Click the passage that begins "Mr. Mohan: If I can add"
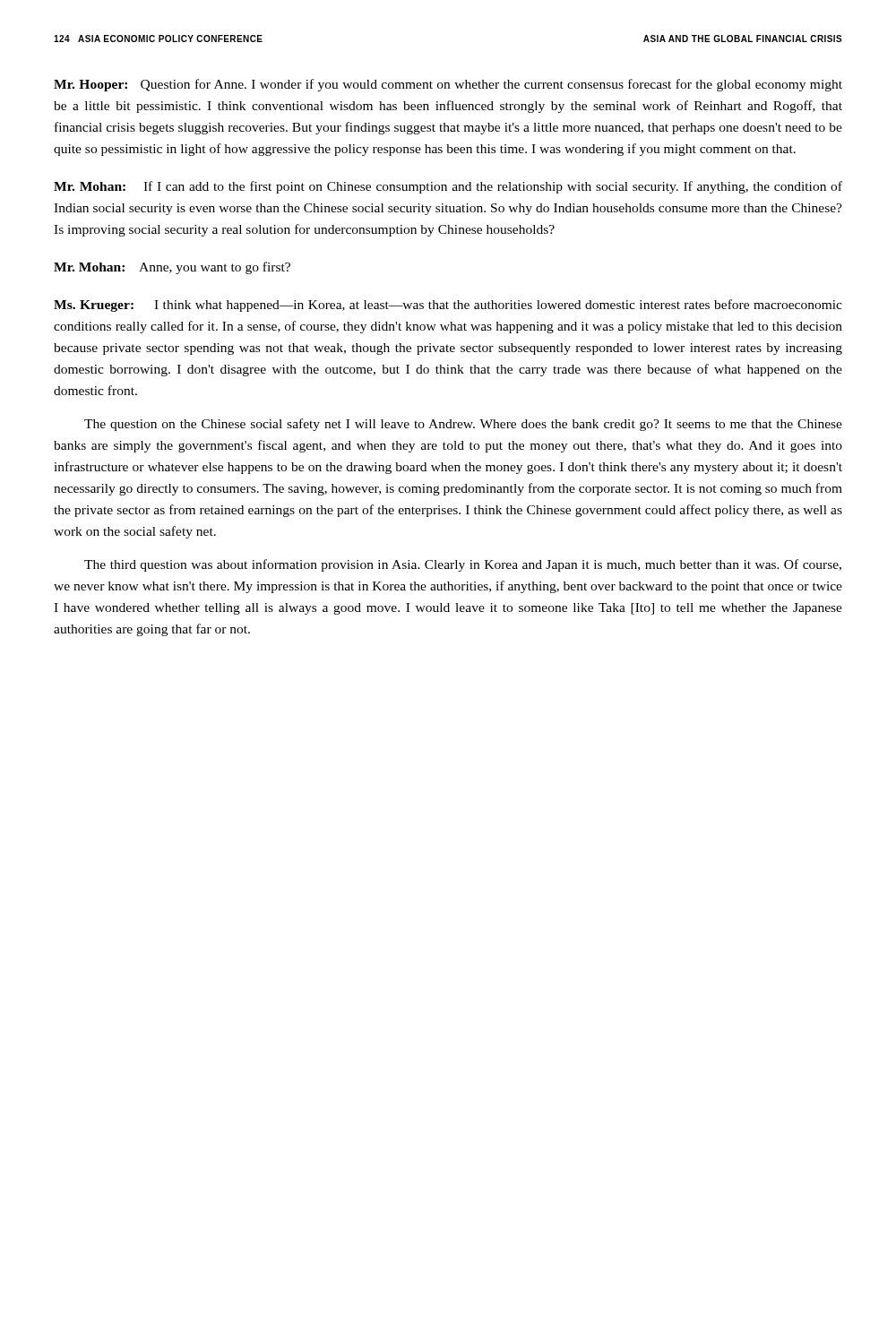 pos(448,208)
